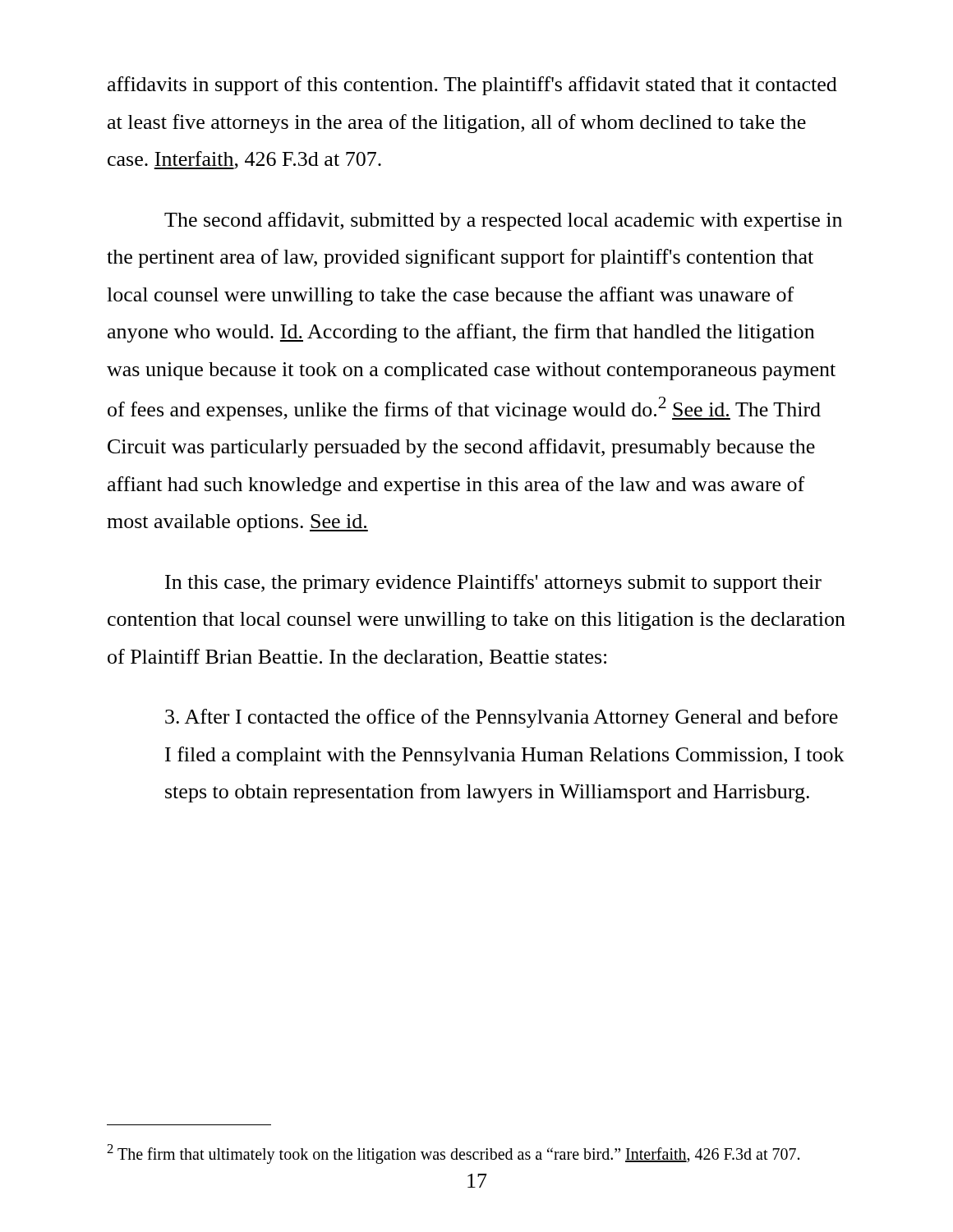Where is the passage that starts "affidavits in support of this contention."?

[x=476, y=122]
